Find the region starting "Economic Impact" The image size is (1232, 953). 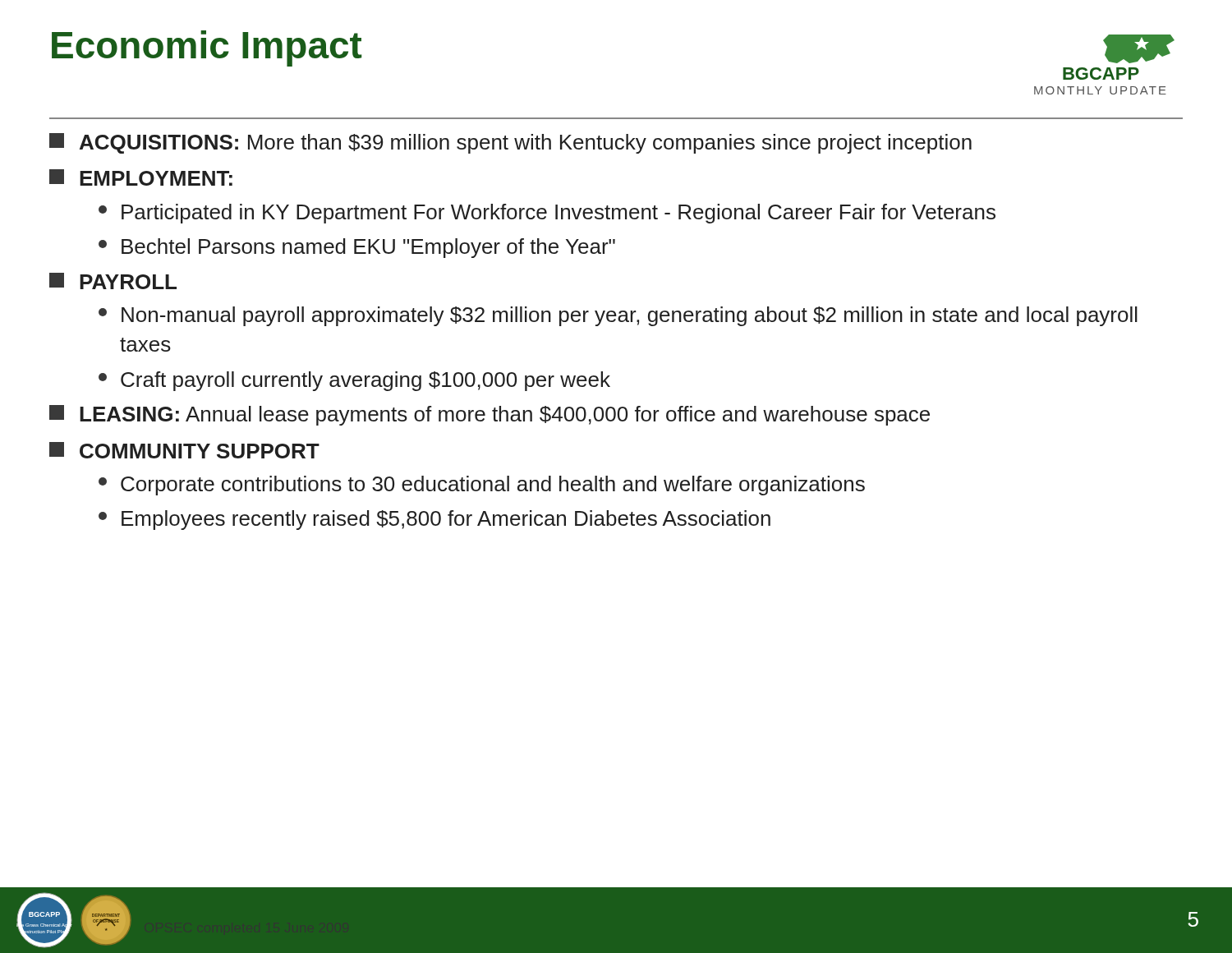pyautogui.click(x=206, y=45)
